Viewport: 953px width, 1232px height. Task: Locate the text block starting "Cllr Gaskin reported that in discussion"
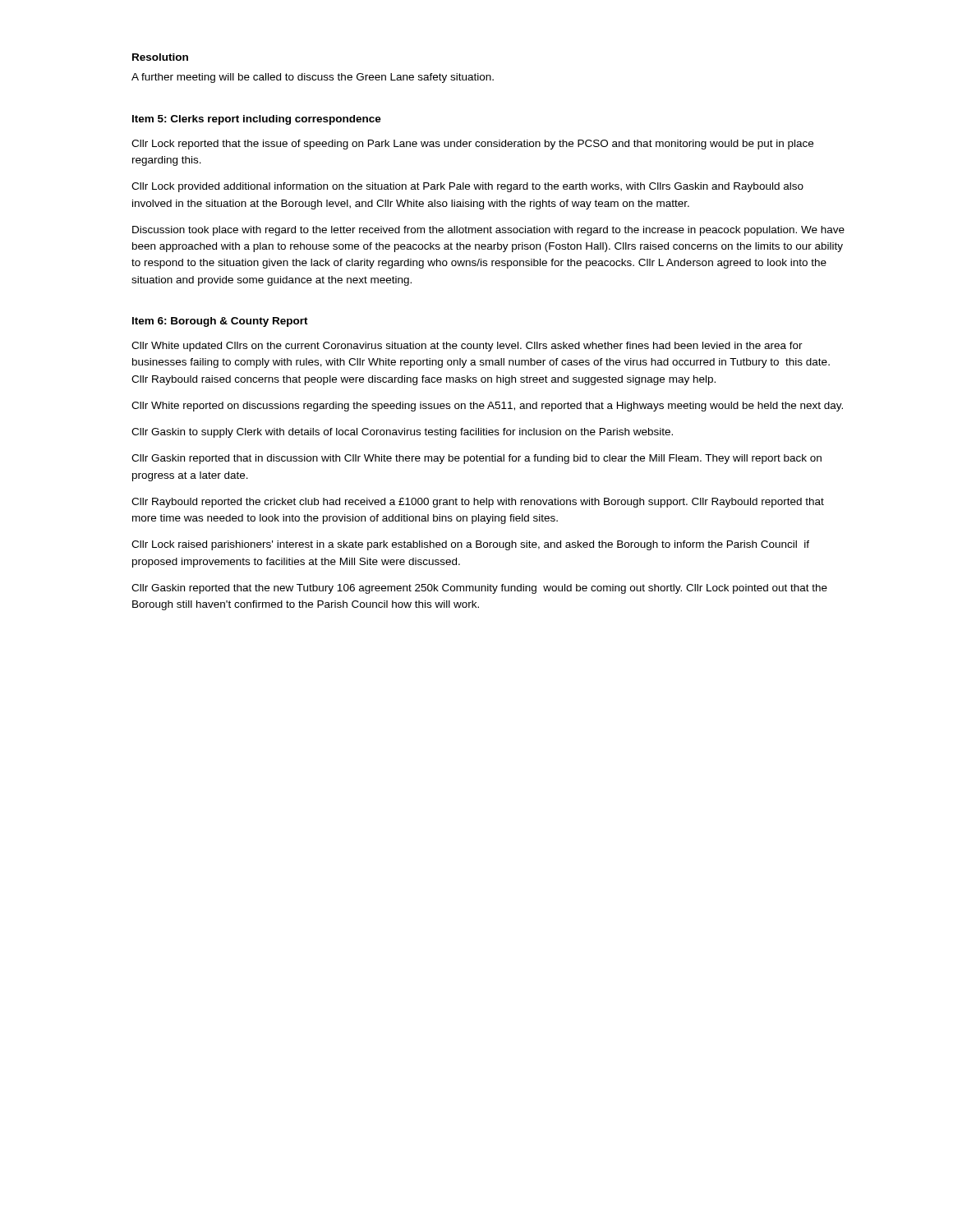click(477, 466)
